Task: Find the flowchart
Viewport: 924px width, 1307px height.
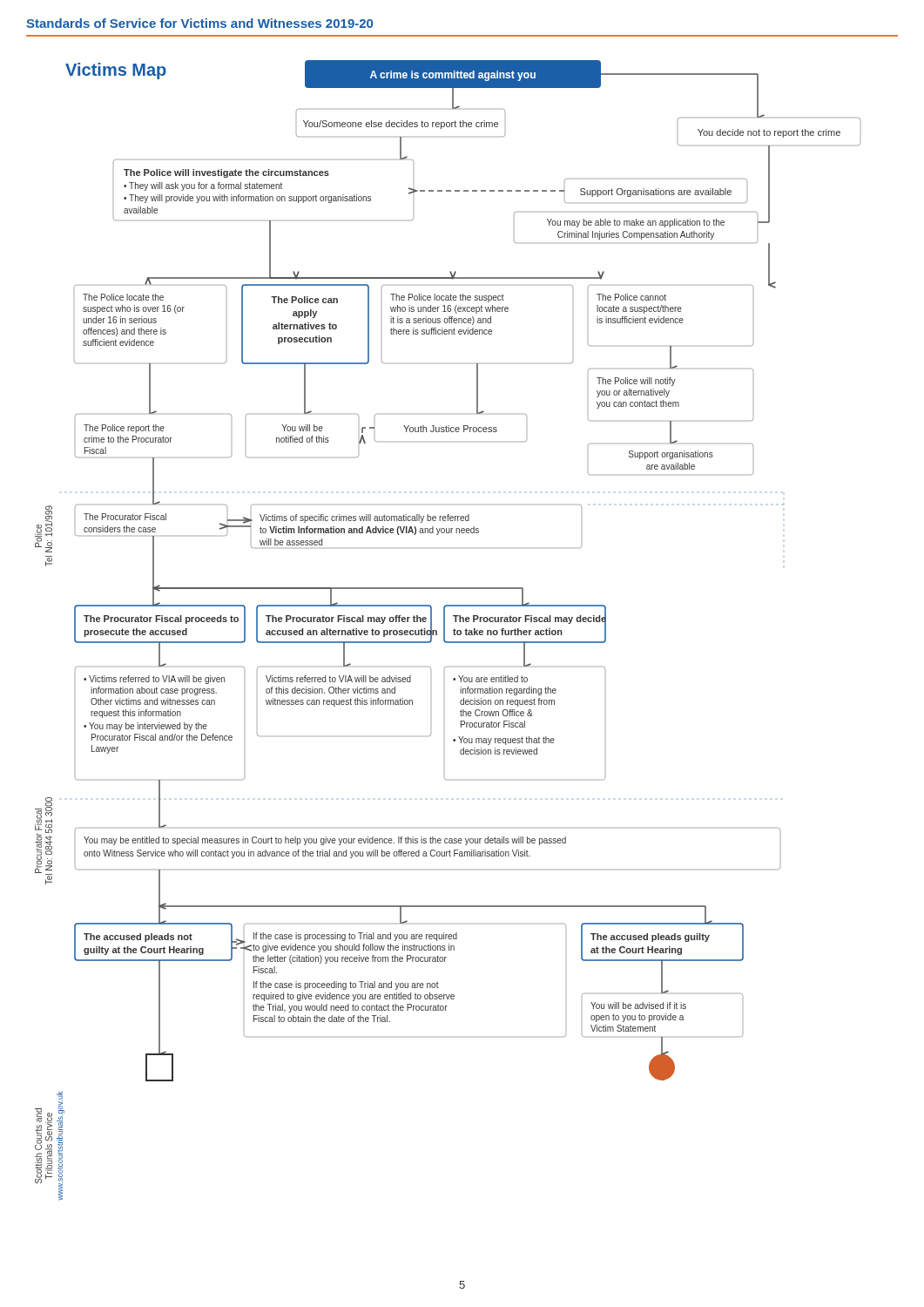Action: [464, 675]
